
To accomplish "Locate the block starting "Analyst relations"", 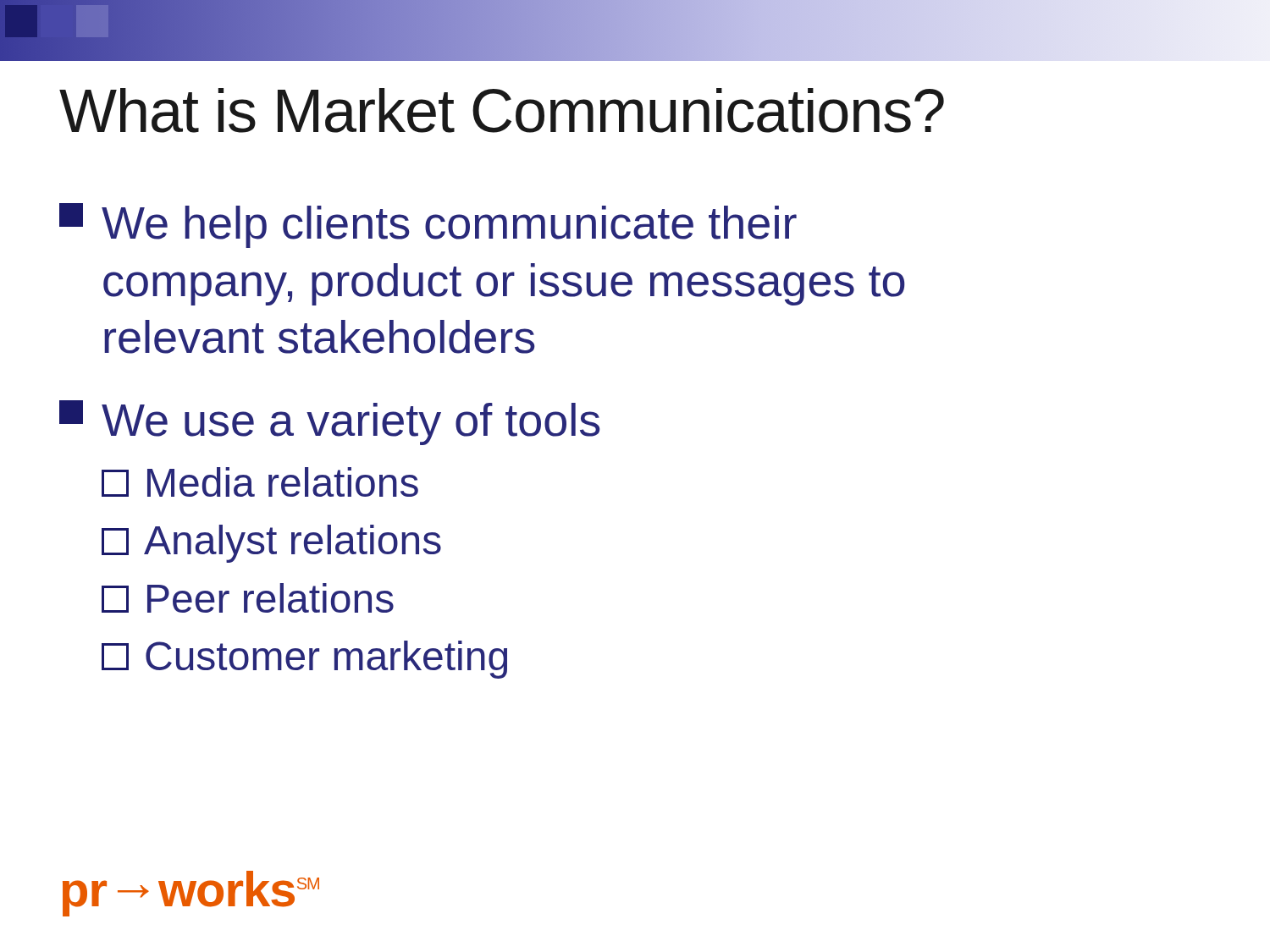I will click(x=272, y=541).
